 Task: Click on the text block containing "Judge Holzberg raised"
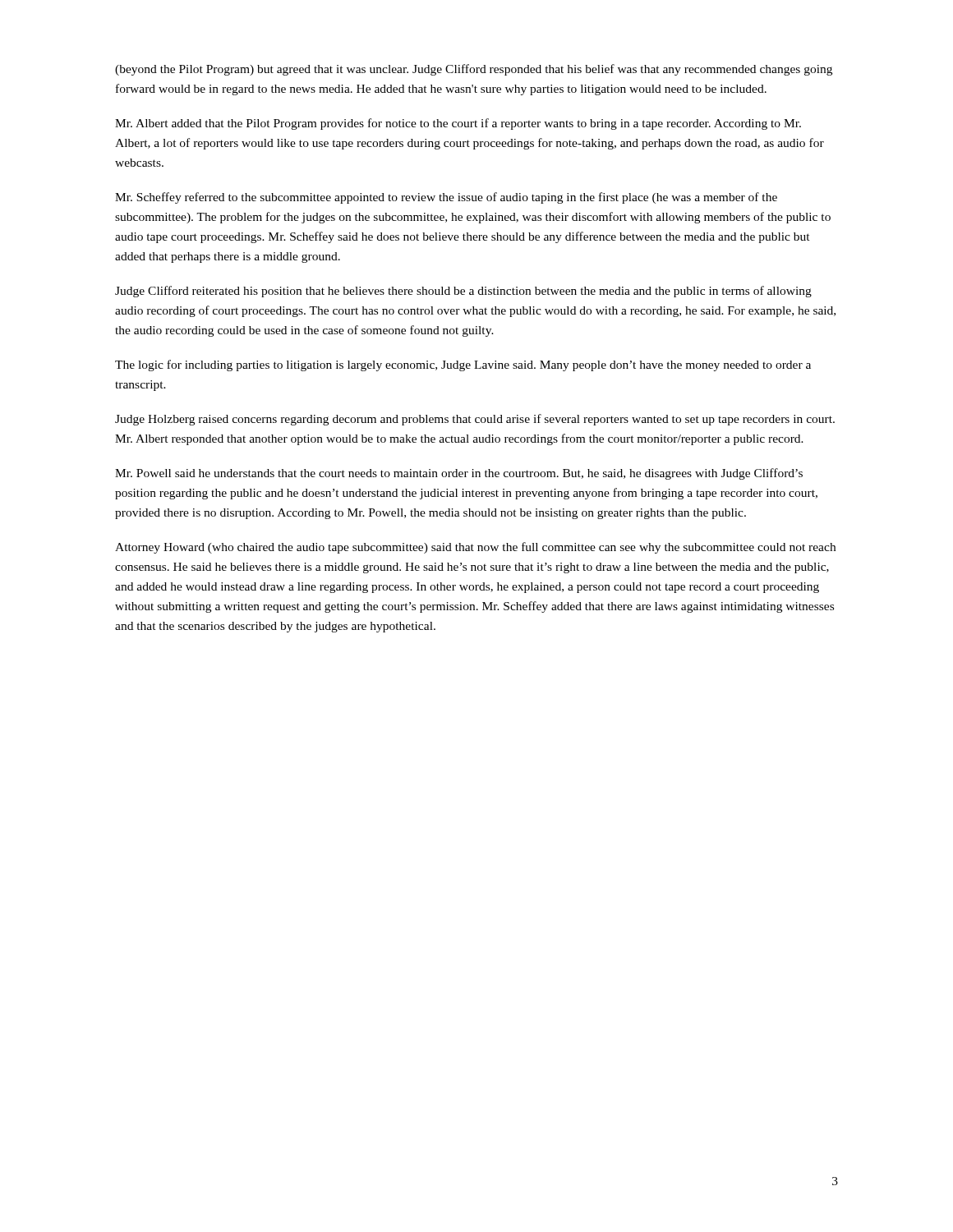click(x=475, y=428)
